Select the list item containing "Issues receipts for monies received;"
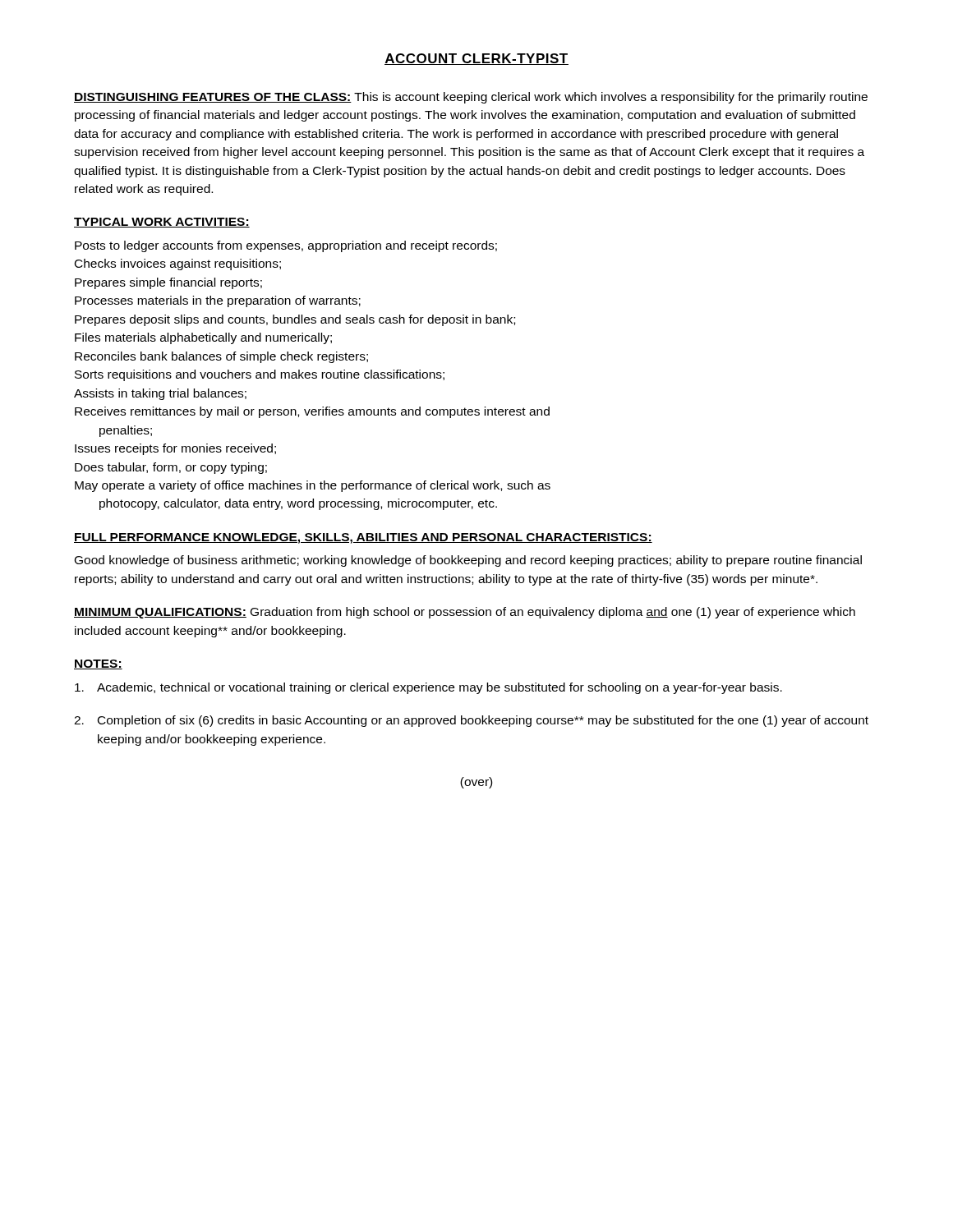Viewport: 953px width, 1232px height. 175,448
